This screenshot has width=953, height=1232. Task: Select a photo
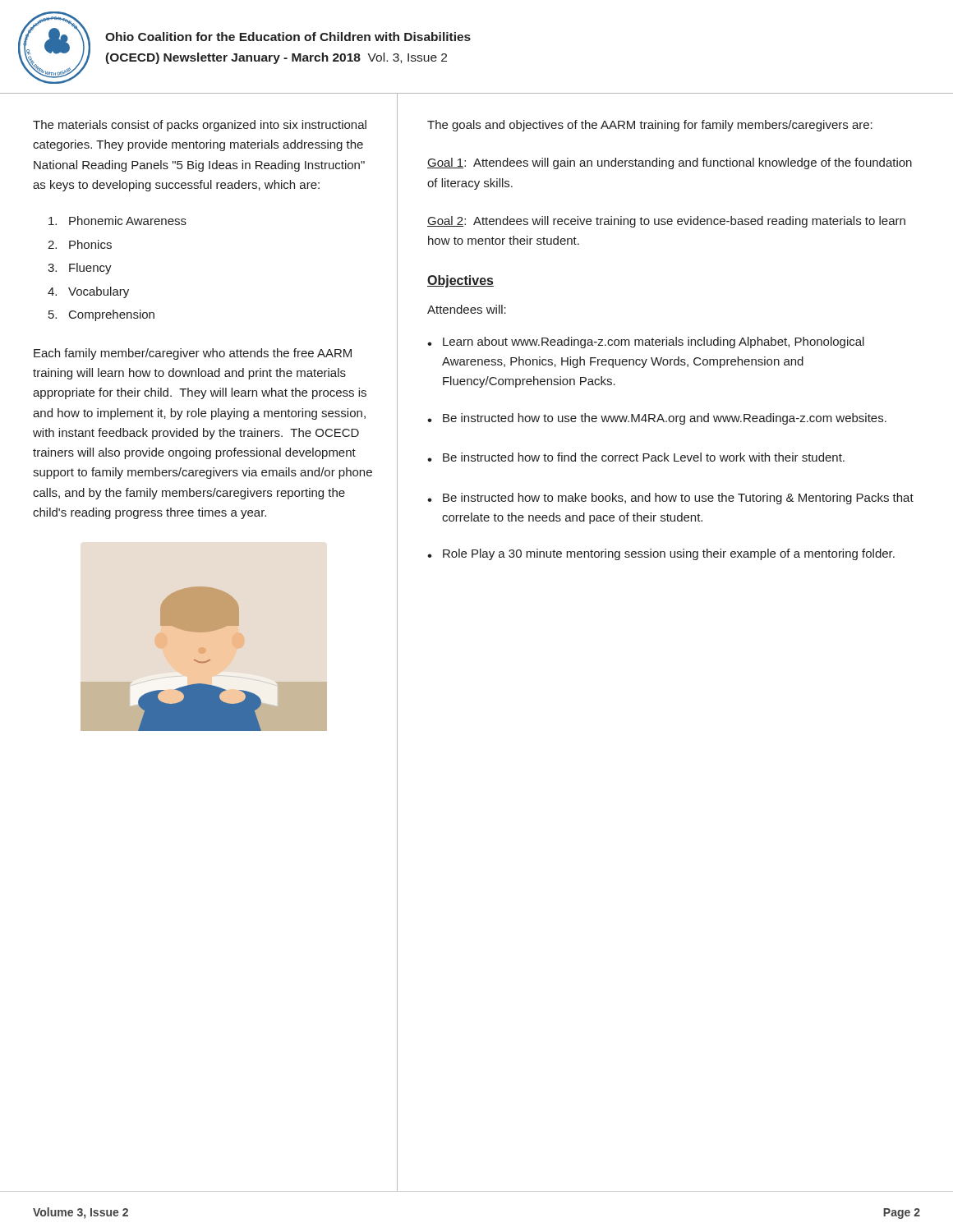[x=203, y=637]
